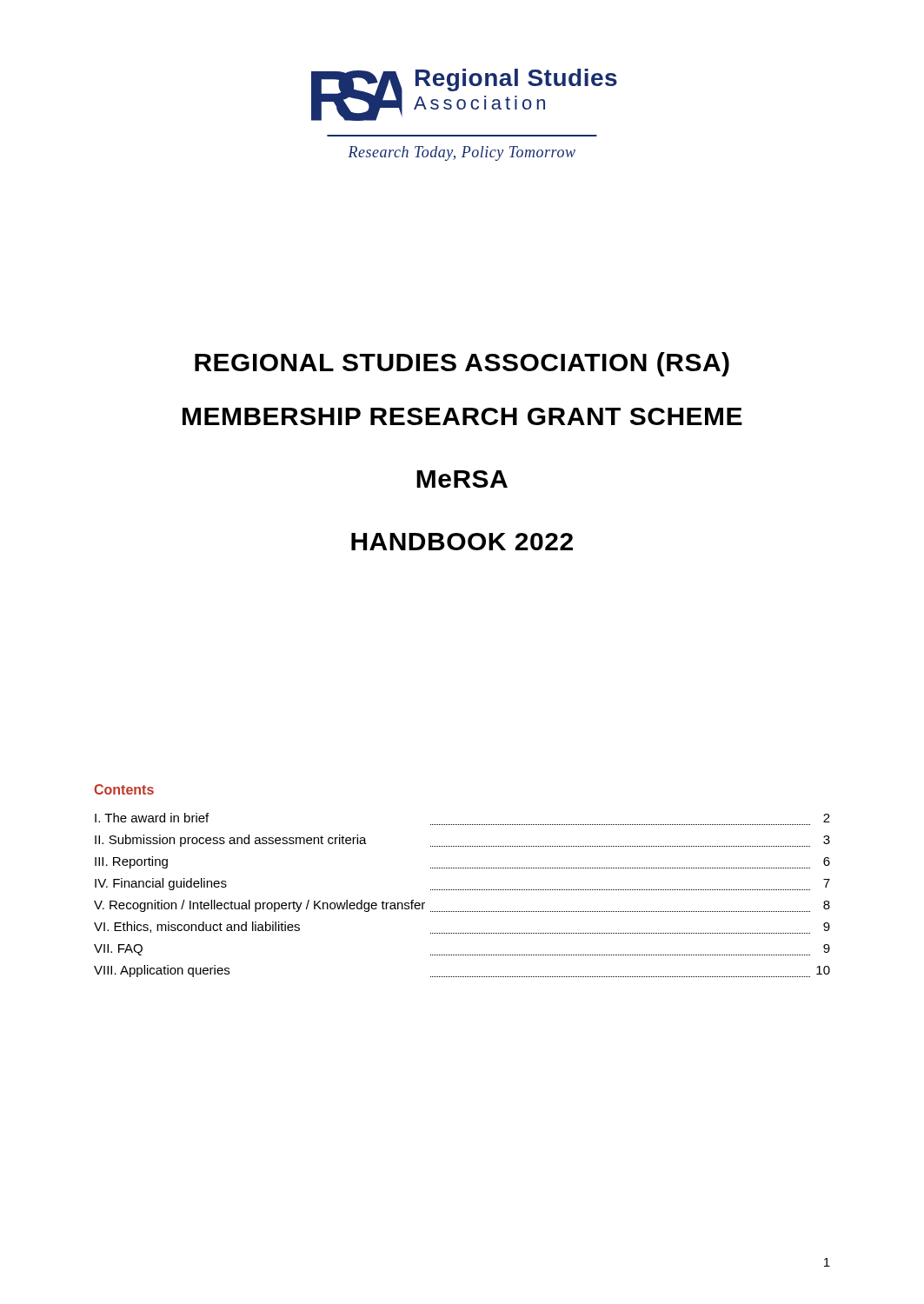Select a logo
This screenshot has width=924, height=1304.
pos(462,107)
